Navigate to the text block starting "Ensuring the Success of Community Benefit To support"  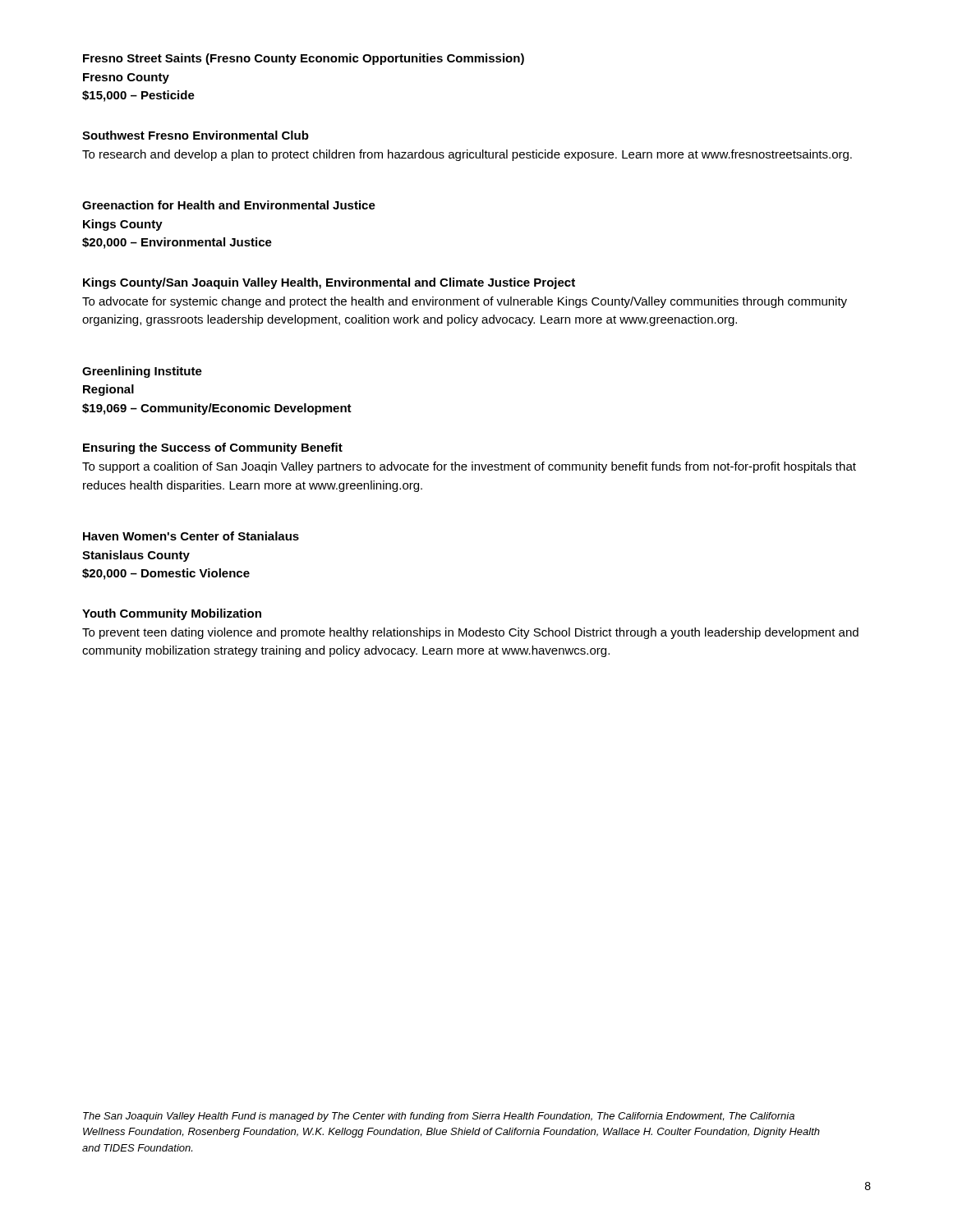tap(476, 467)
